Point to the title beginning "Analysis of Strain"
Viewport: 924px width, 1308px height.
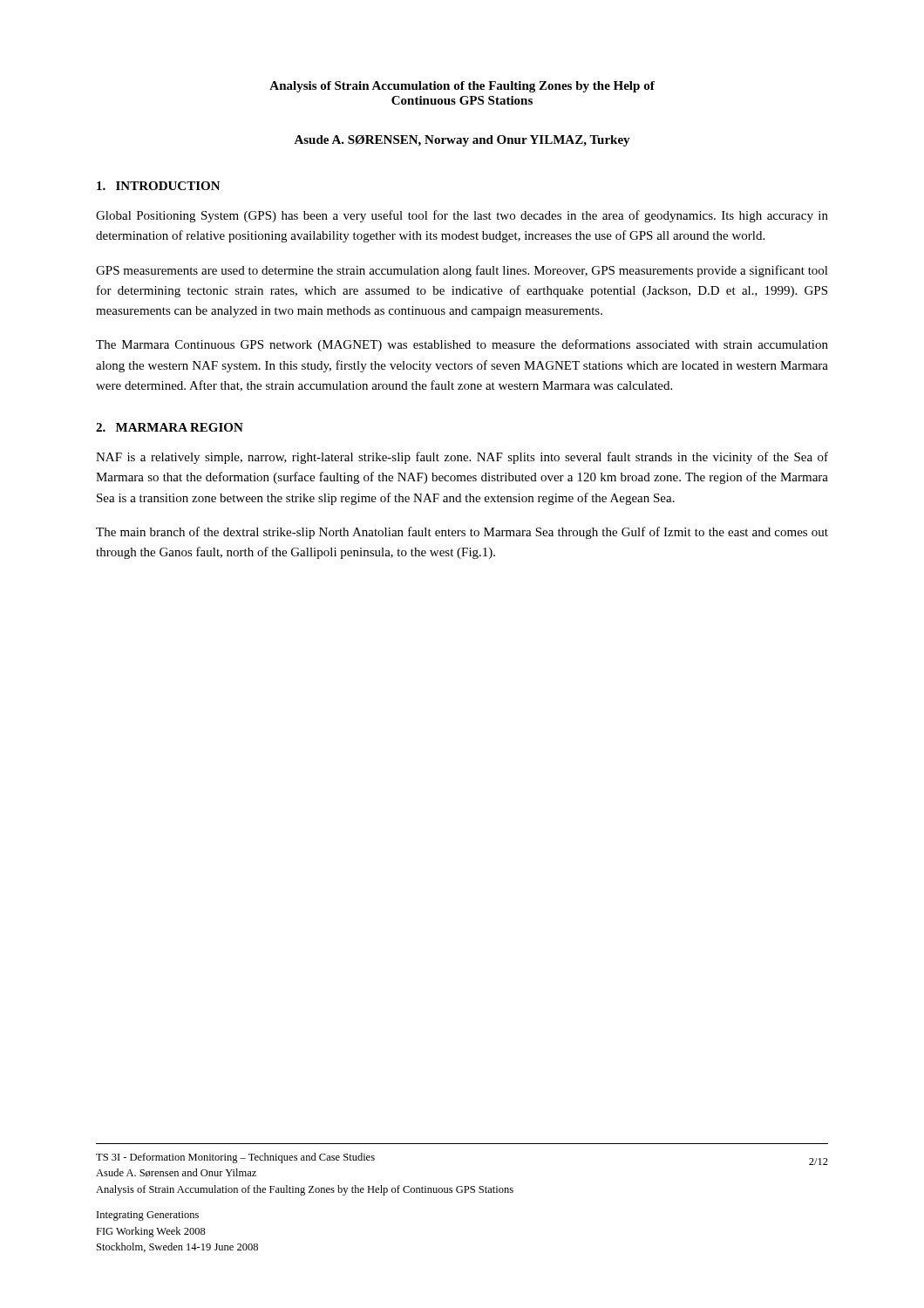(462, 93)
